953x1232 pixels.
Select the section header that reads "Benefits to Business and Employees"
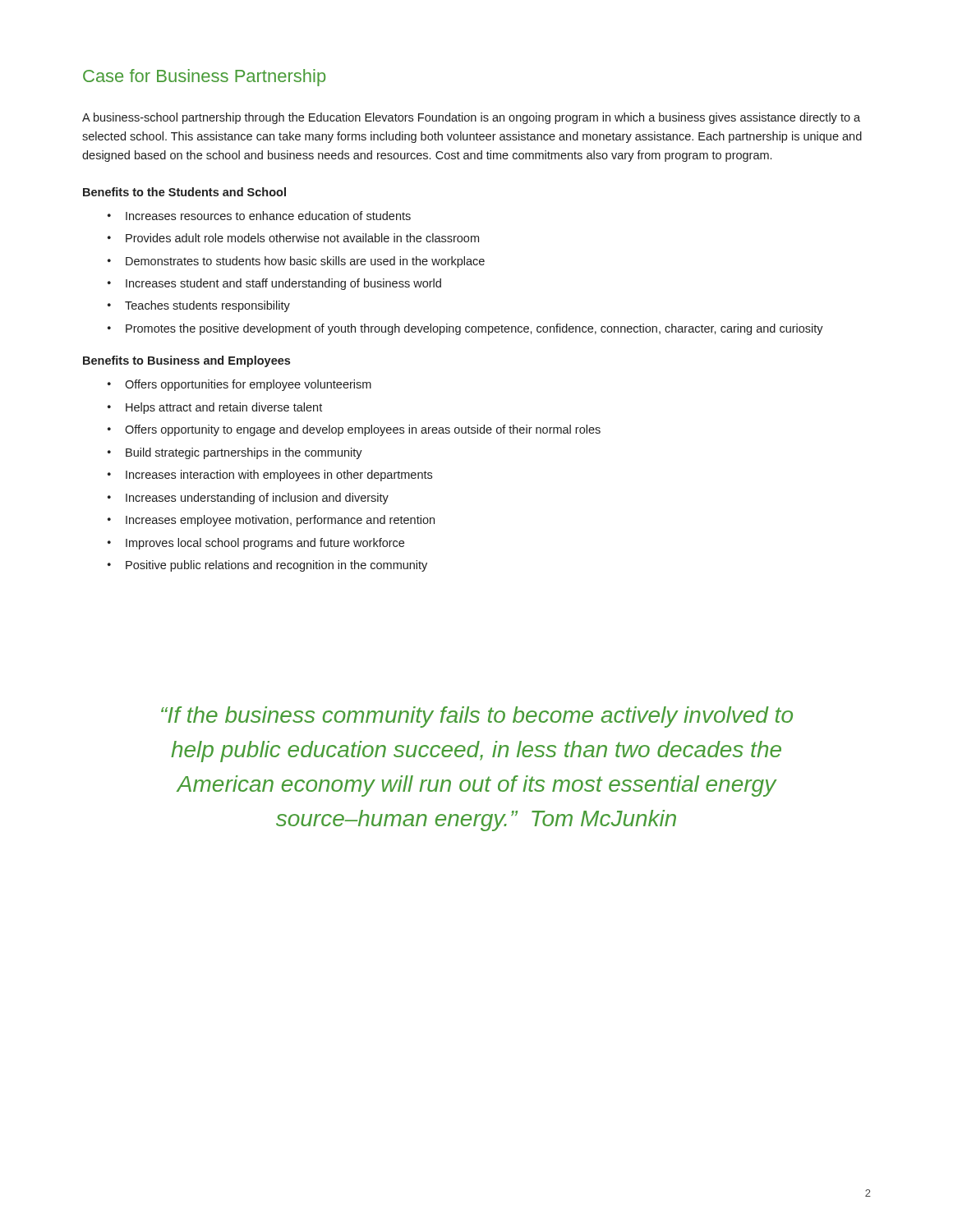point(186,361)
